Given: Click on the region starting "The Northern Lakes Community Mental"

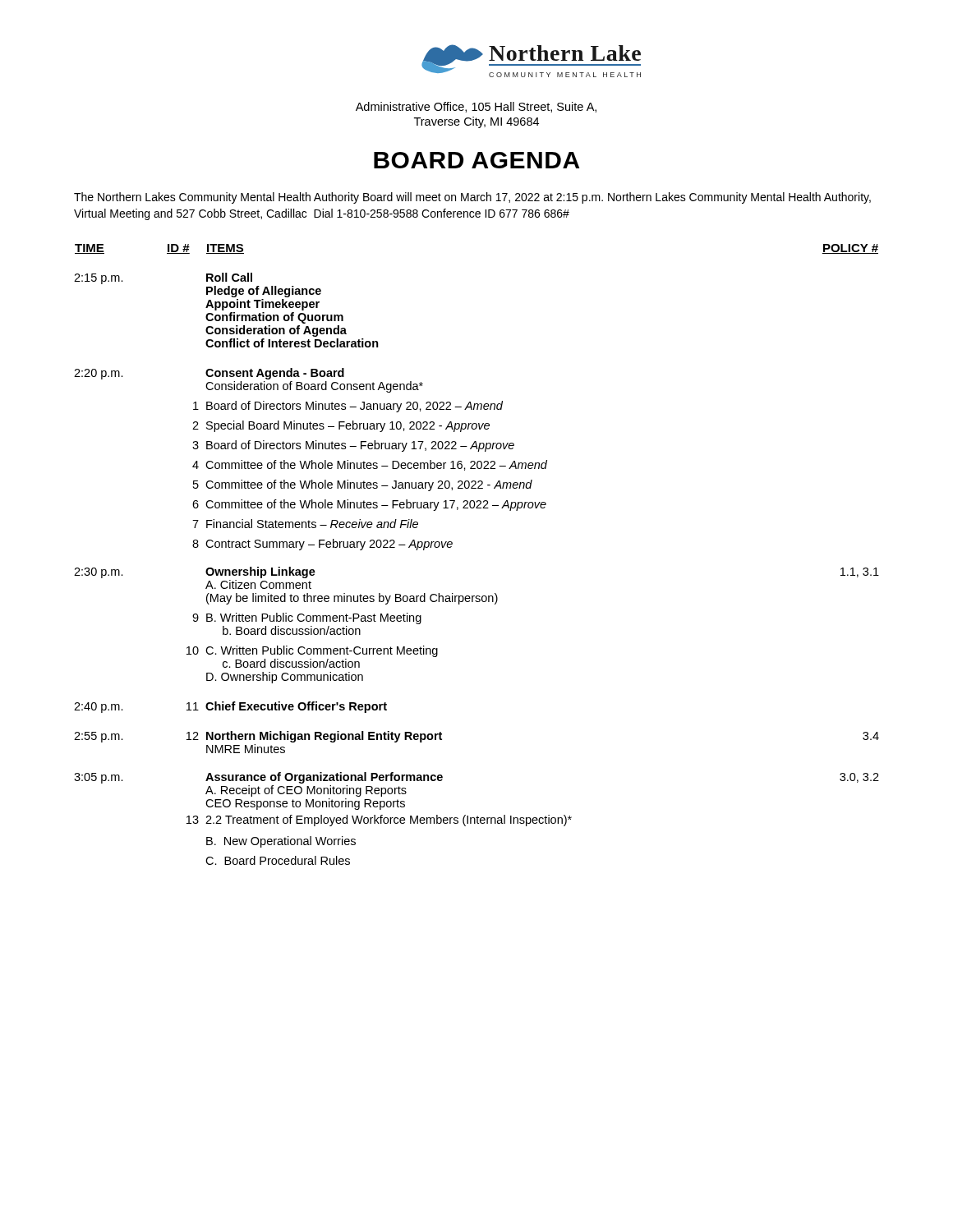Looking at the screenshot, I should 473,205.
